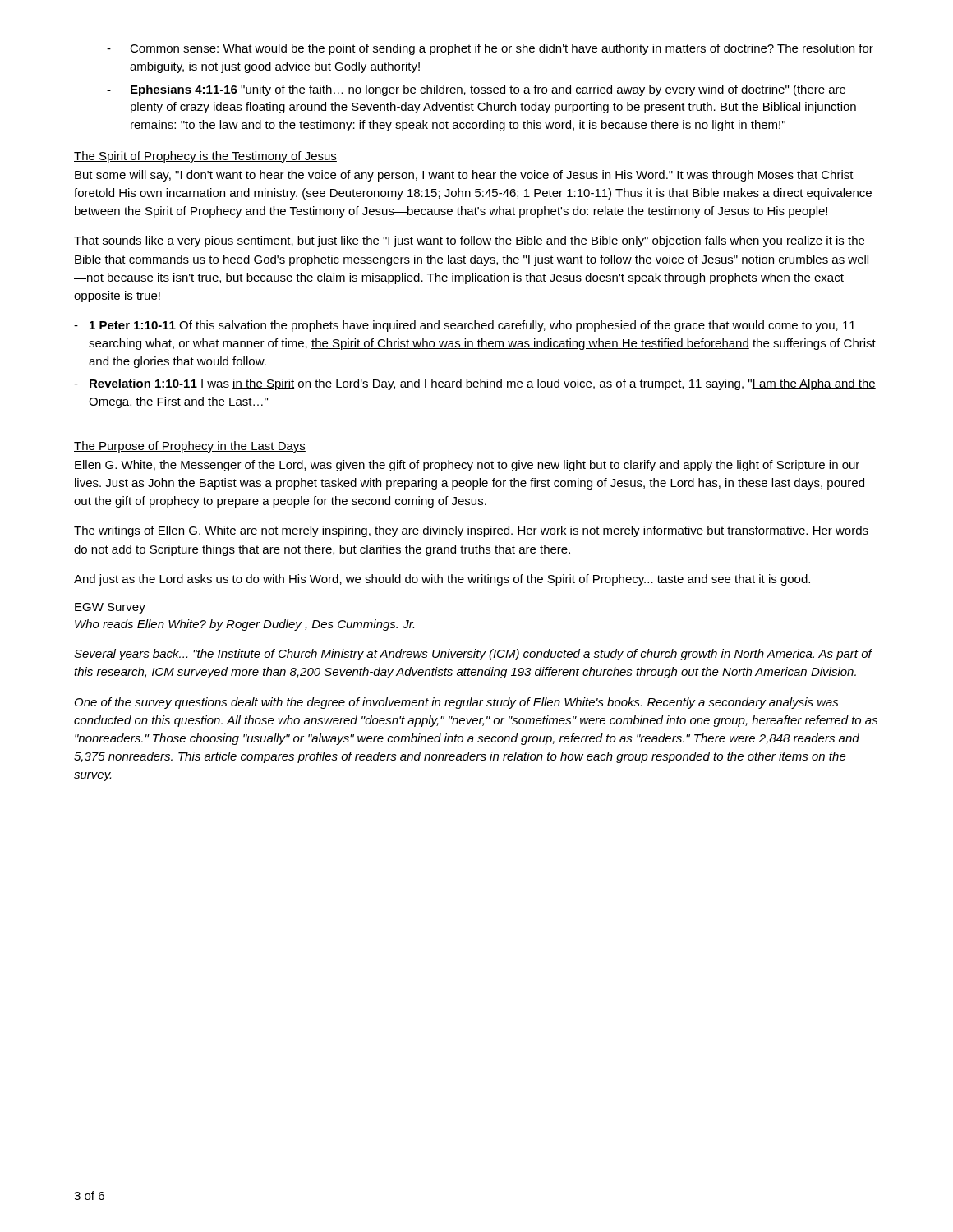Find the section header on this page that starts "The Spirit of Prophecy is the Testimony"
Viewport: 953px width, 1232px height.
point(205,155)
